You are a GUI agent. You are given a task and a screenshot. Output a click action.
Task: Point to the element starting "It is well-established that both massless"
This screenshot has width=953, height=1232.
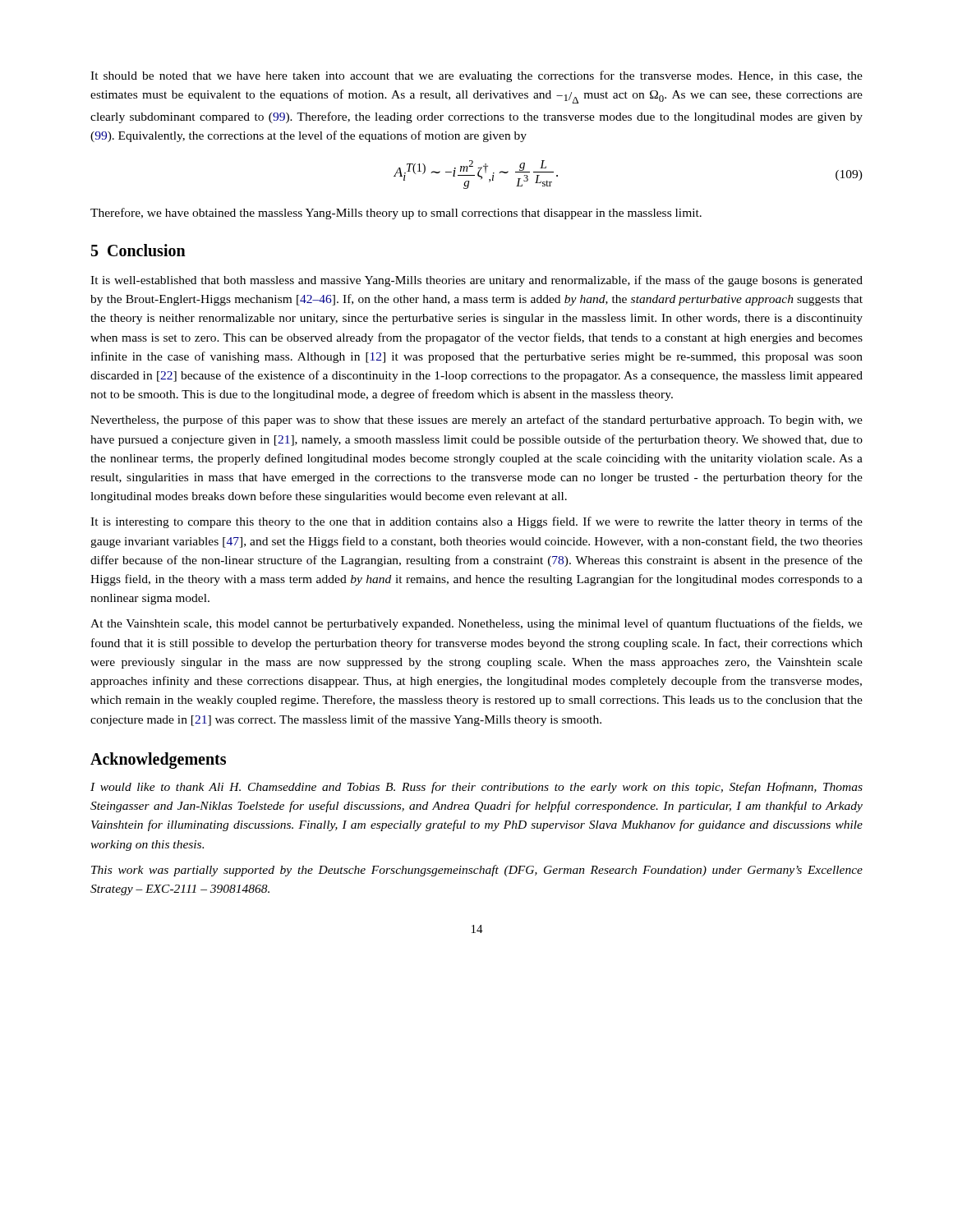476,499
